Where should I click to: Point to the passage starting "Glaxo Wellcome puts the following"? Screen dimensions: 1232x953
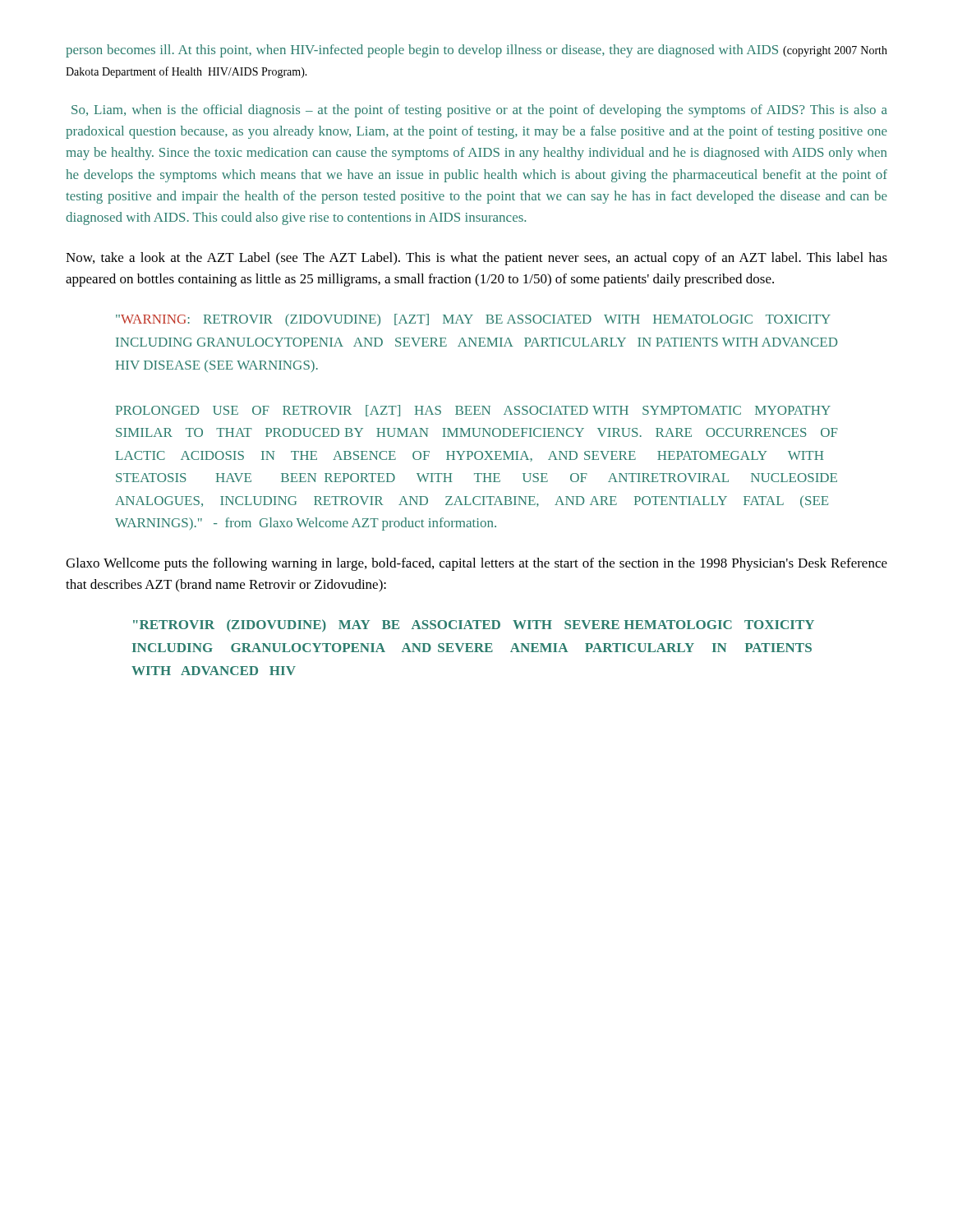(476, 574)
